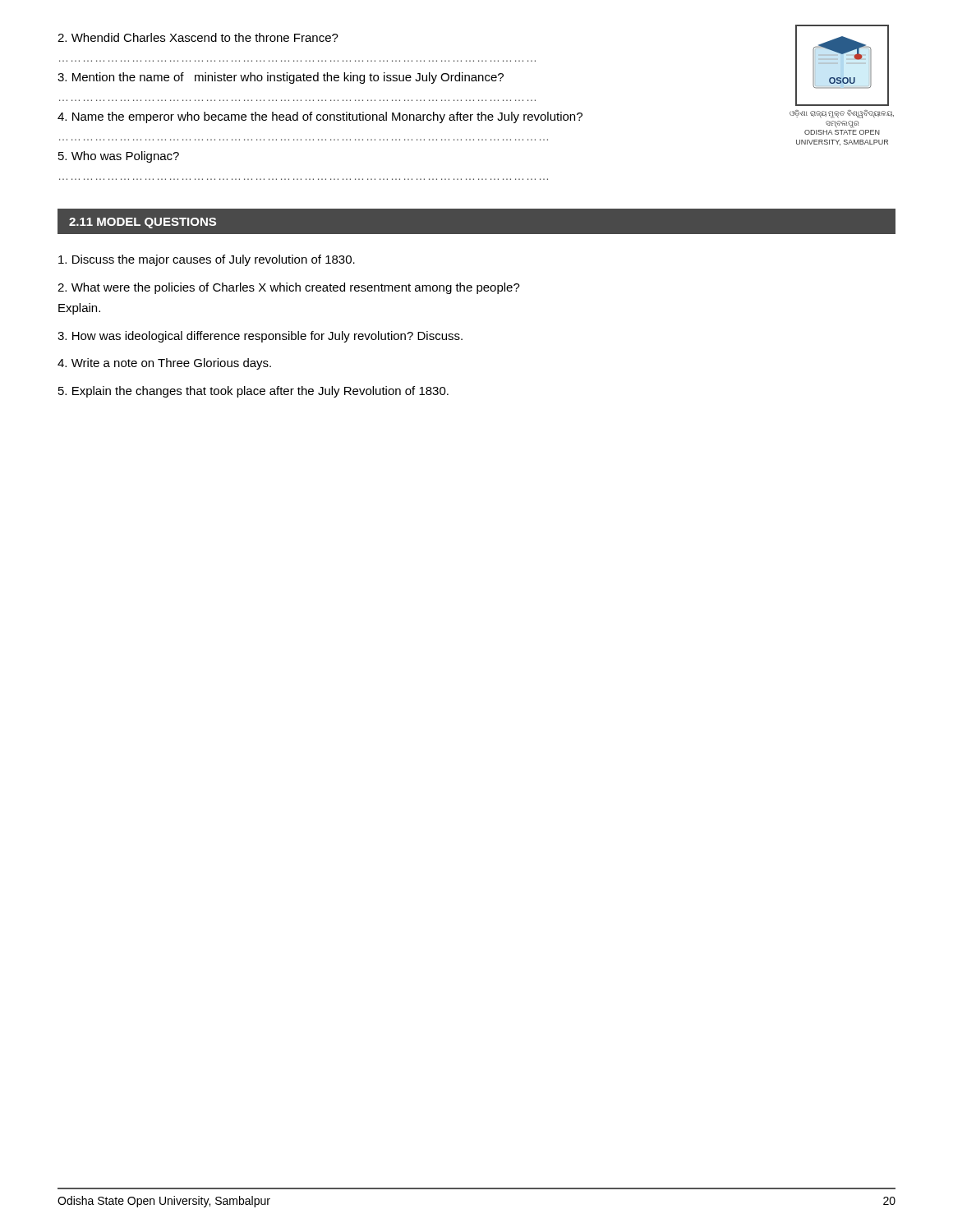Viewport: 953px width, 1232px height.
Task: Navigate to the region starting "3. Mention the name"
Action: tap(281, 77)
